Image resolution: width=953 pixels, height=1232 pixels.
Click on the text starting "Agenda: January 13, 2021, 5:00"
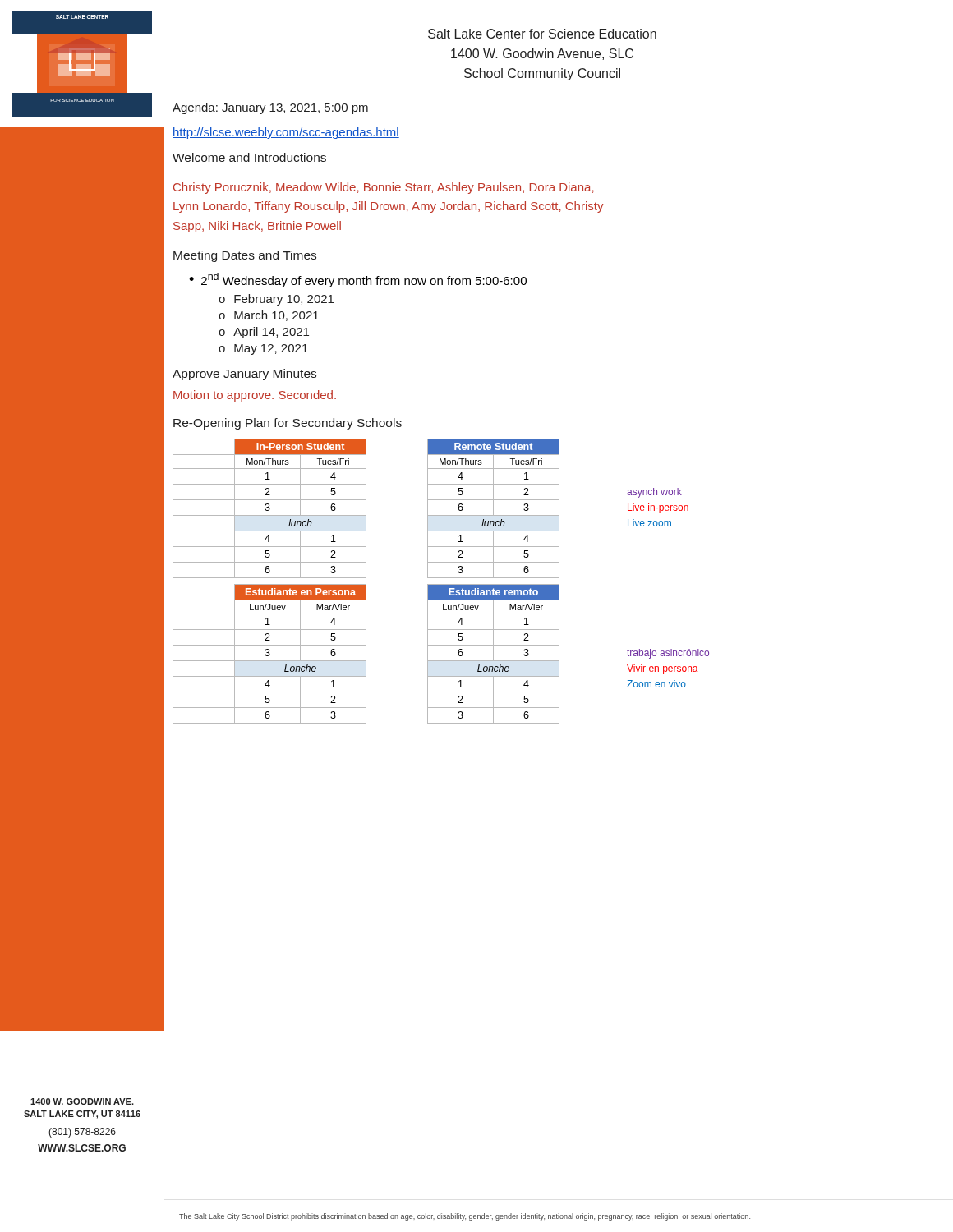click(x=271, y=107)
